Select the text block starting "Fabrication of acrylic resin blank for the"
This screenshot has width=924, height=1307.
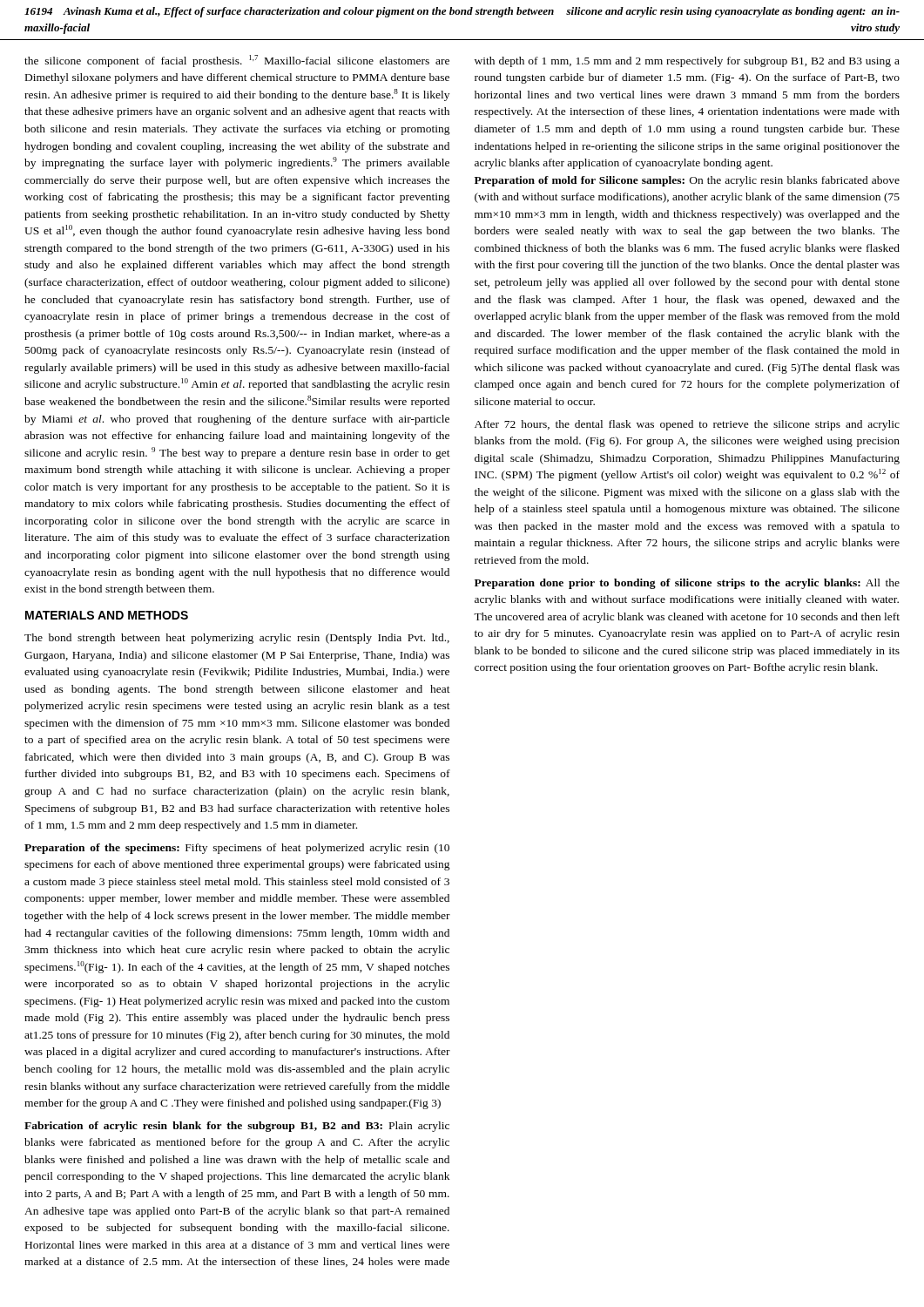pos(237,61)
